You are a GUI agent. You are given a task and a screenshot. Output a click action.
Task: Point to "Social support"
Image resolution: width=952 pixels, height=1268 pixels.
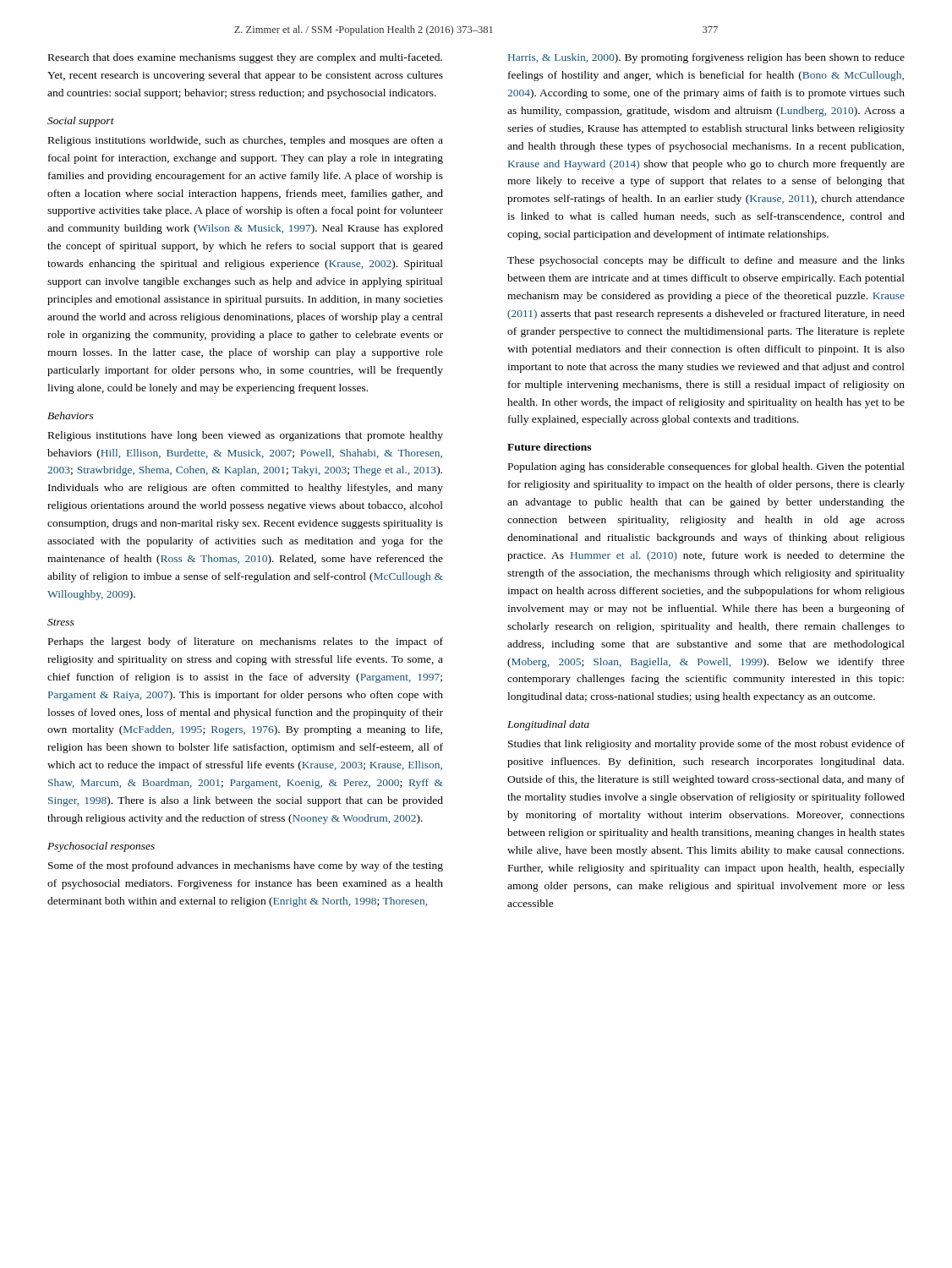tap(80, 120)
